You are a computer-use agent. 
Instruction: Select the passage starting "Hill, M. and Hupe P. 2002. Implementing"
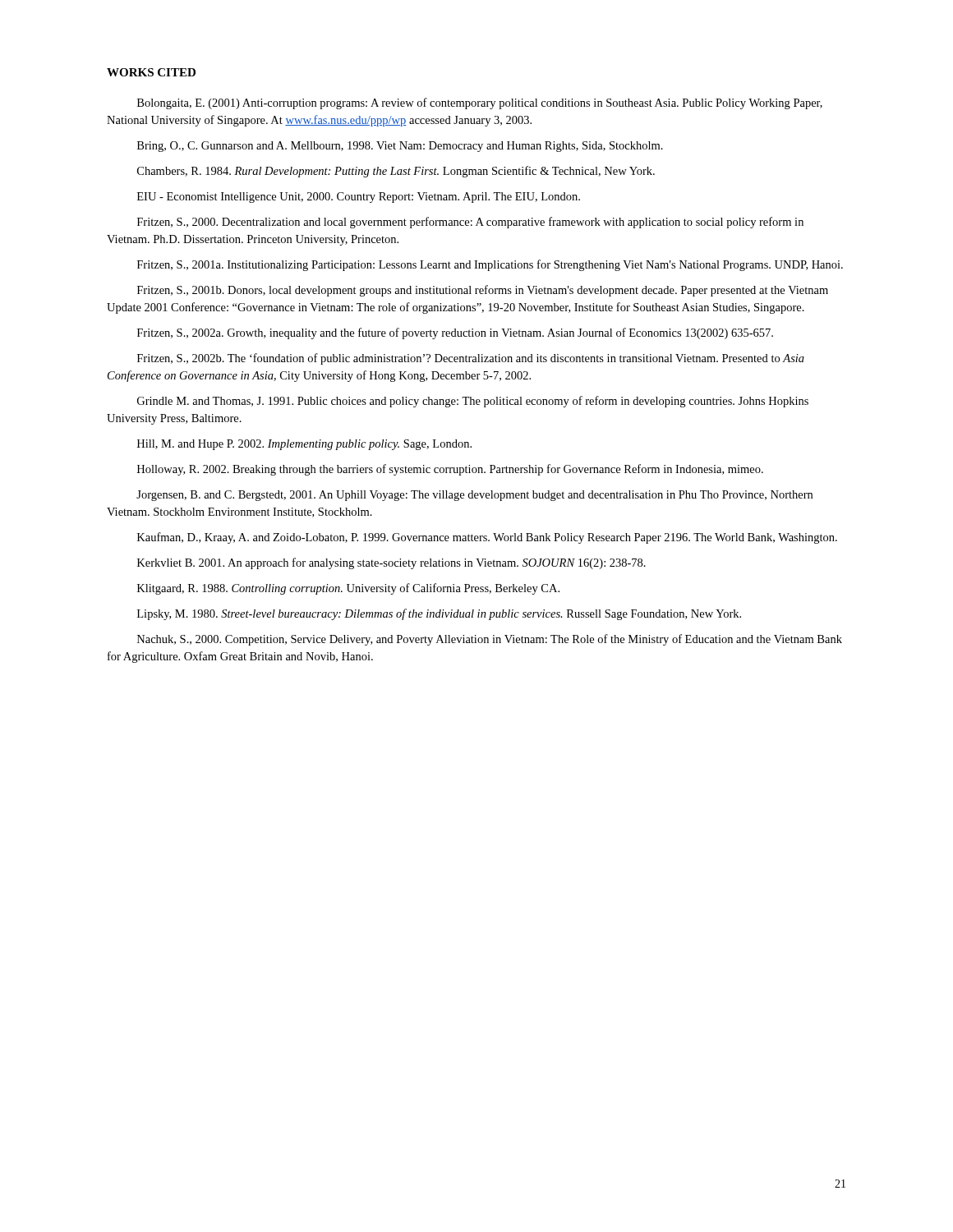304,444
